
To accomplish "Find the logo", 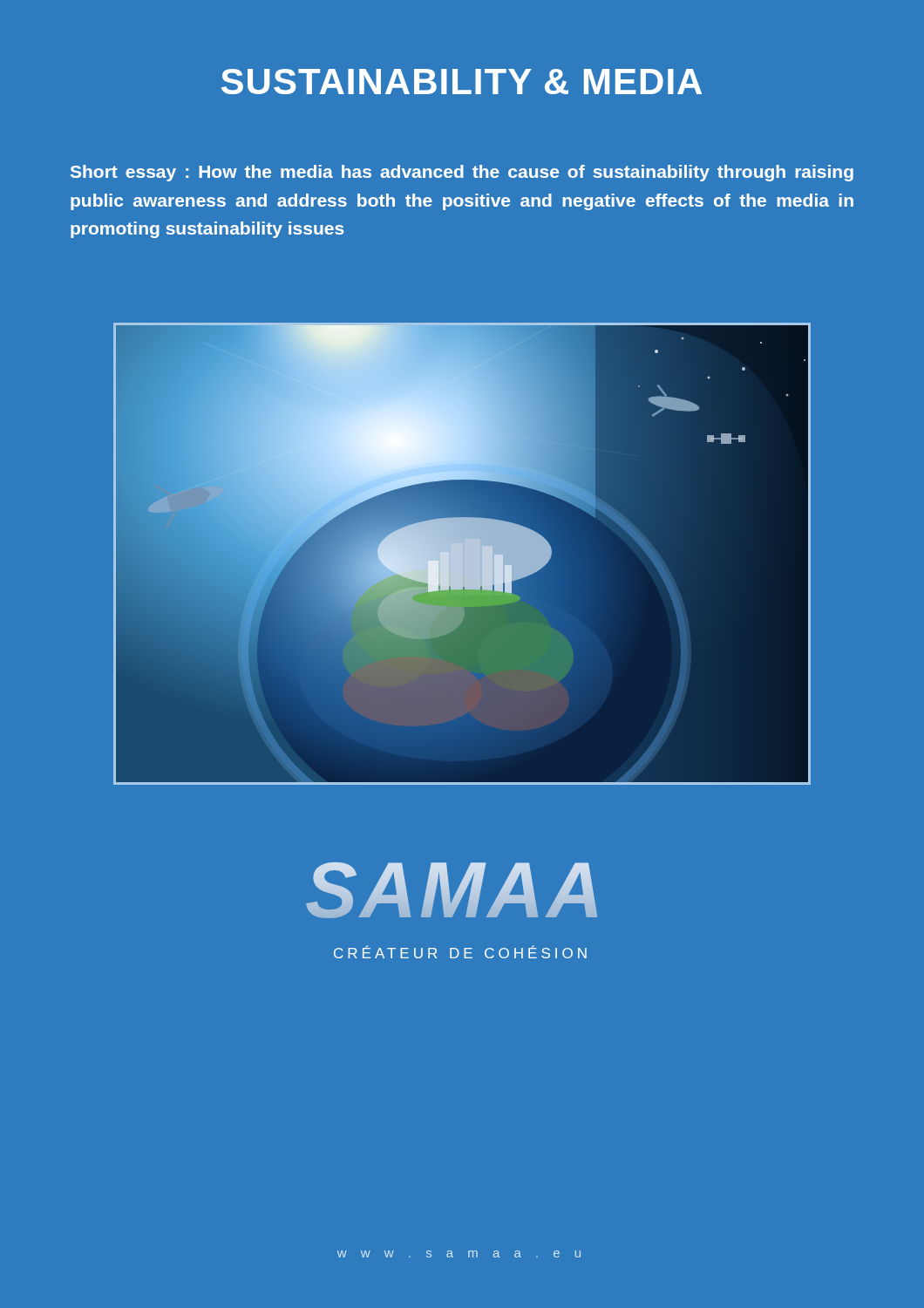I will point(462,904).
